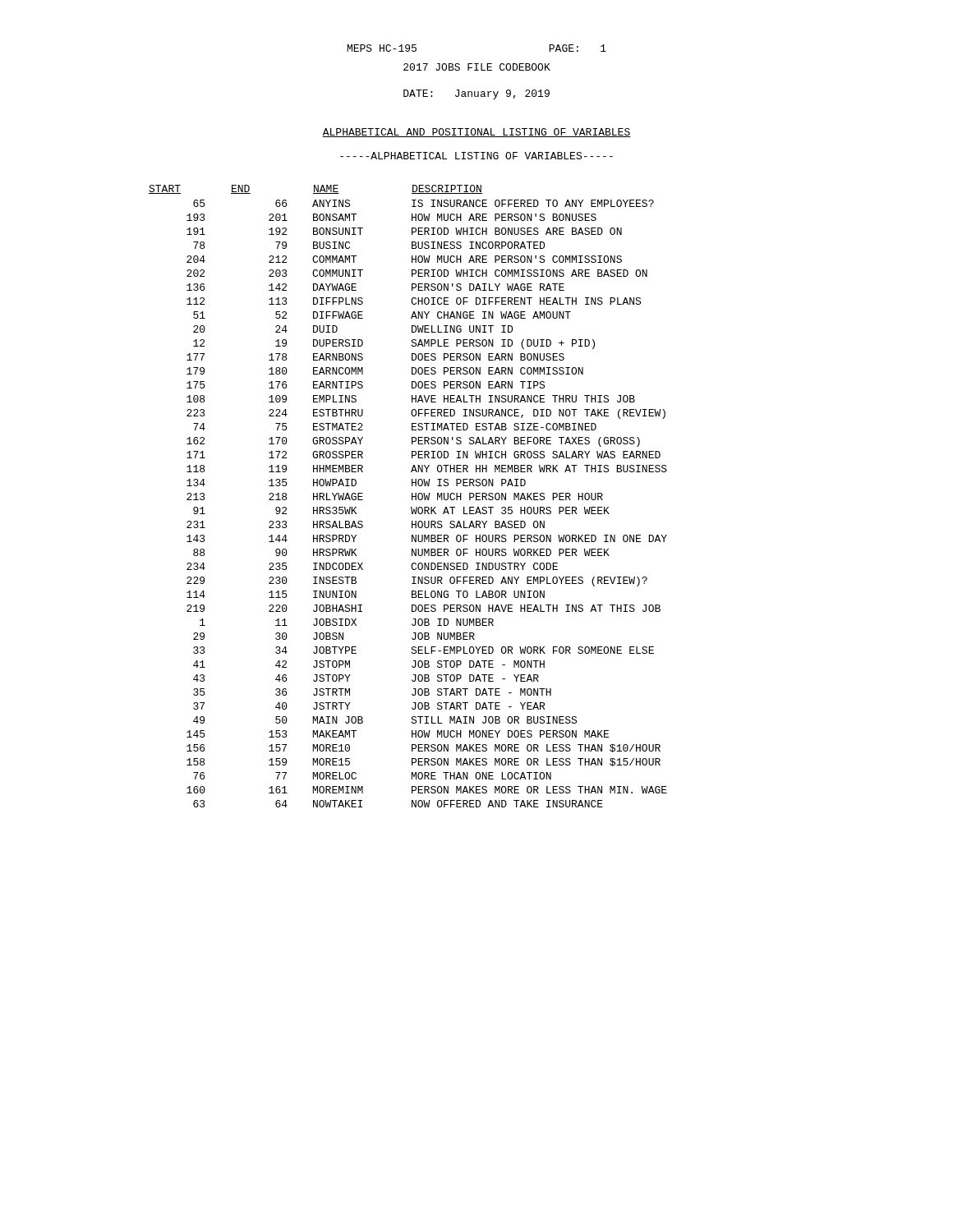953x1232 pixels.
Task: Select the table that reads "SAMPLE PERSON ID (DUID +"
Action: click(476, 497)
